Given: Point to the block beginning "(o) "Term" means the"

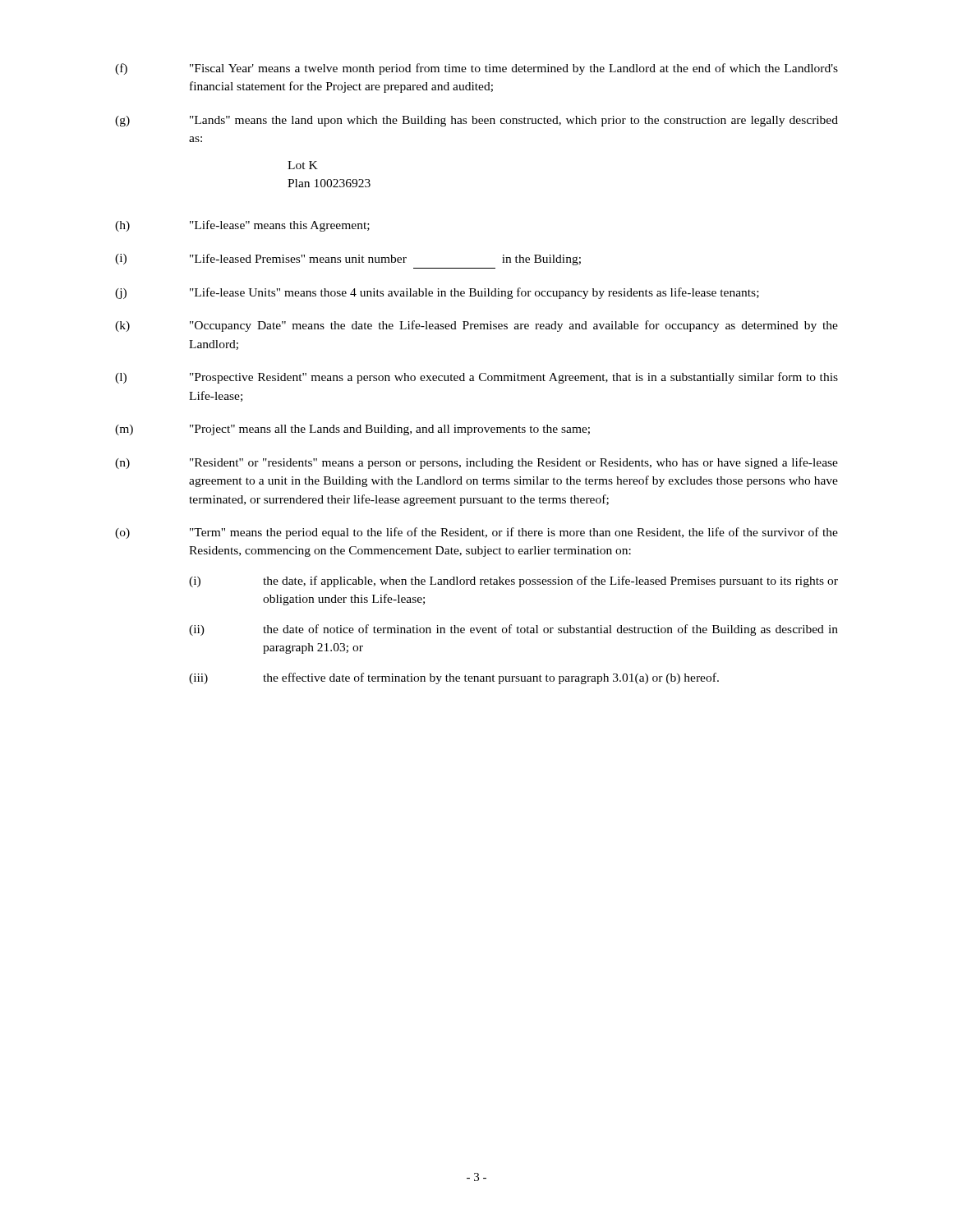Looking at the screenshot, I should click(x=476, y=533).
